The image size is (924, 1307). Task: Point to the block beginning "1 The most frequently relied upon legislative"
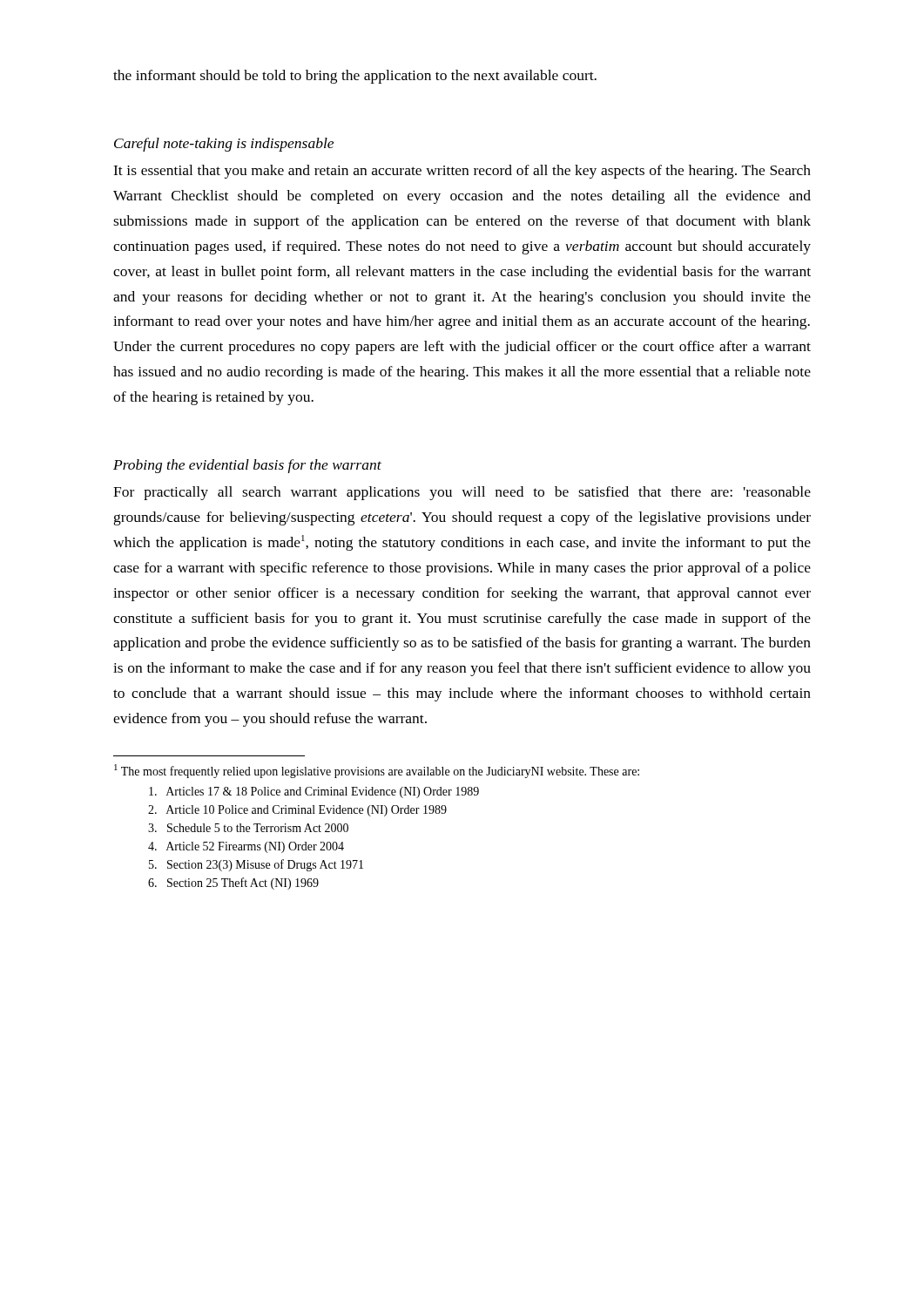pyautogui.click(x=377, y=770)
